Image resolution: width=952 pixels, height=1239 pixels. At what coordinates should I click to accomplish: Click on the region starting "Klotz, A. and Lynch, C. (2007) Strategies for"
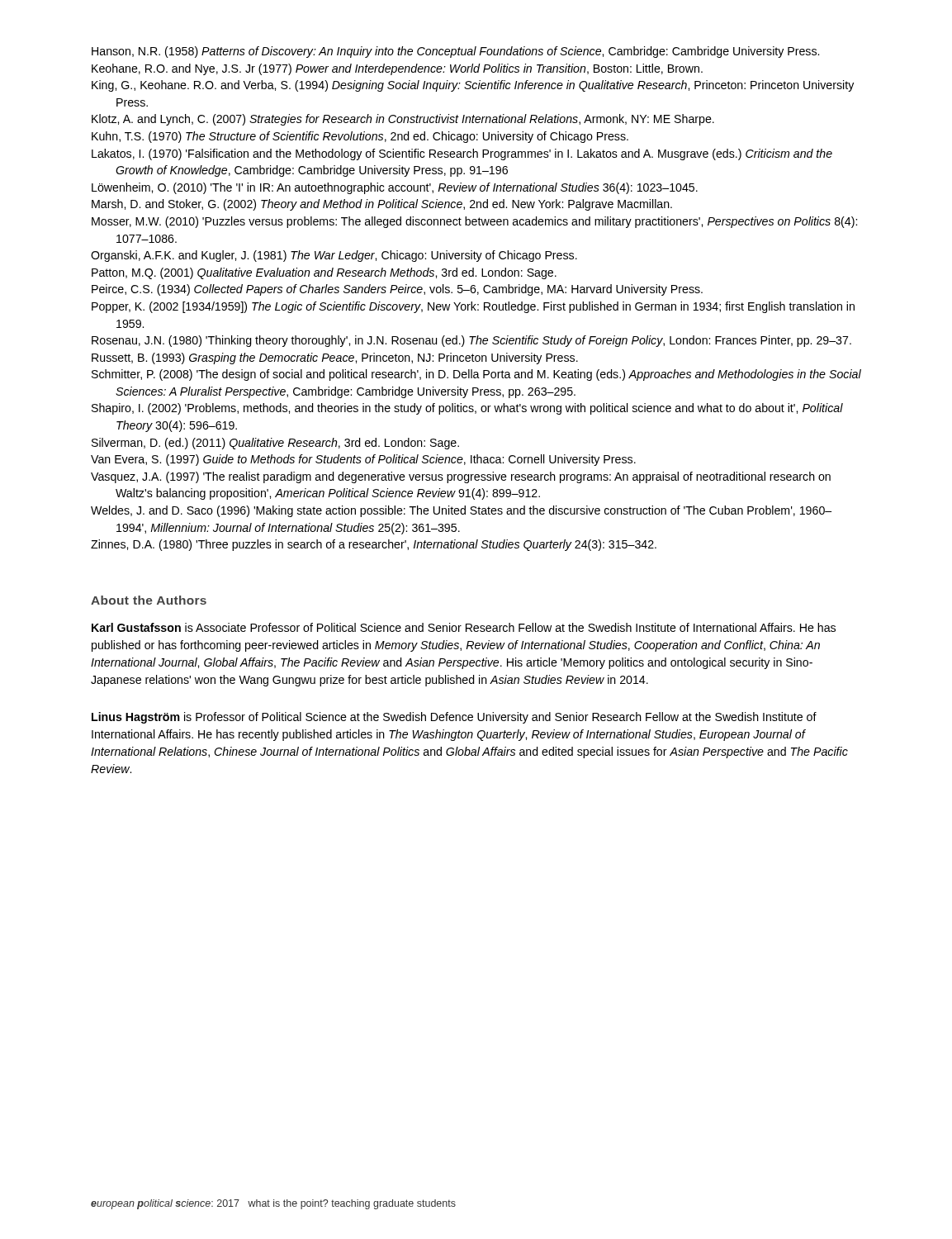coord(403,119)
